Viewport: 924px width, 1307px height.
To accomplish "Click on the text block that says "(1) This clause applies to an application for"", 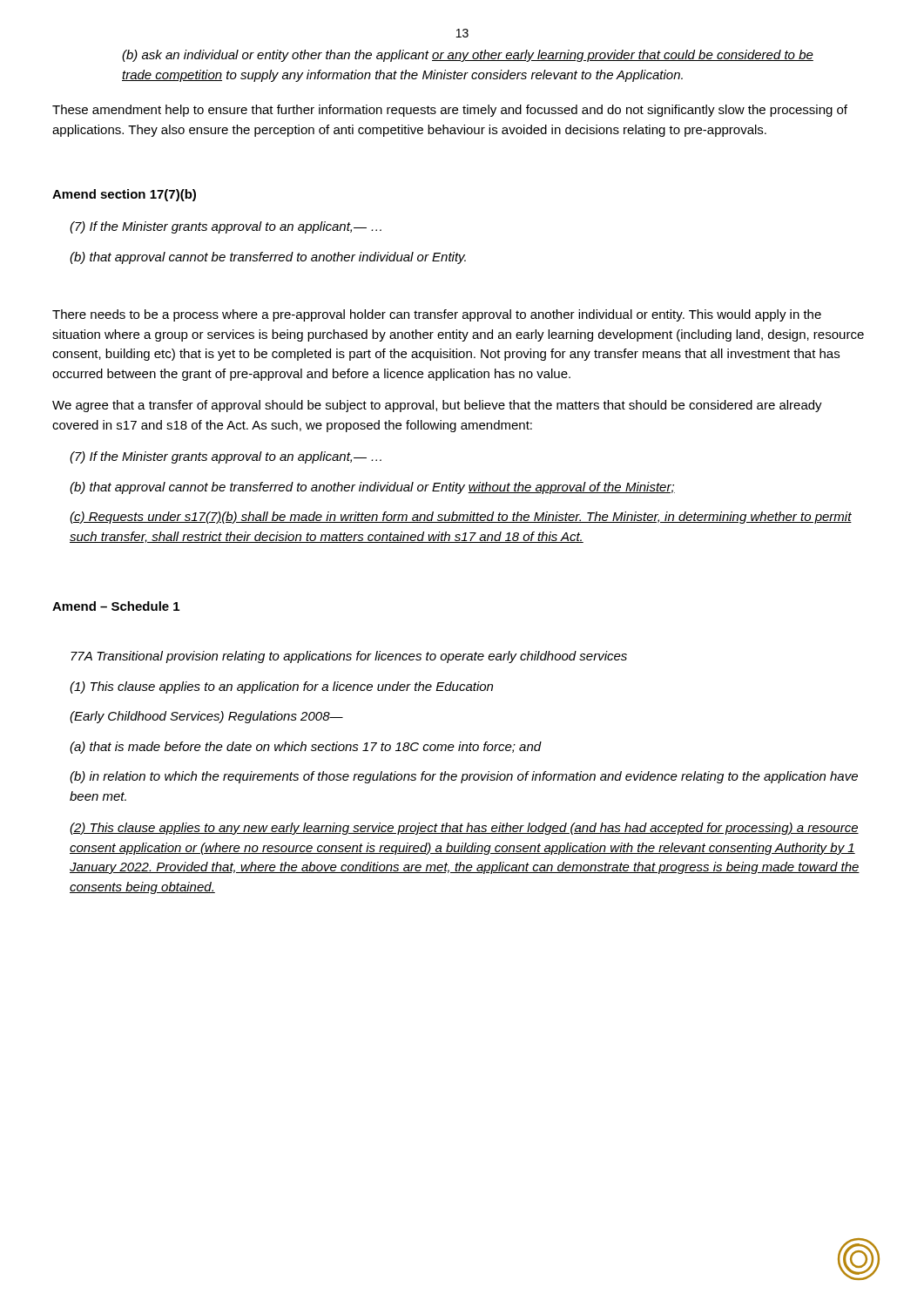I will point(471,686).
